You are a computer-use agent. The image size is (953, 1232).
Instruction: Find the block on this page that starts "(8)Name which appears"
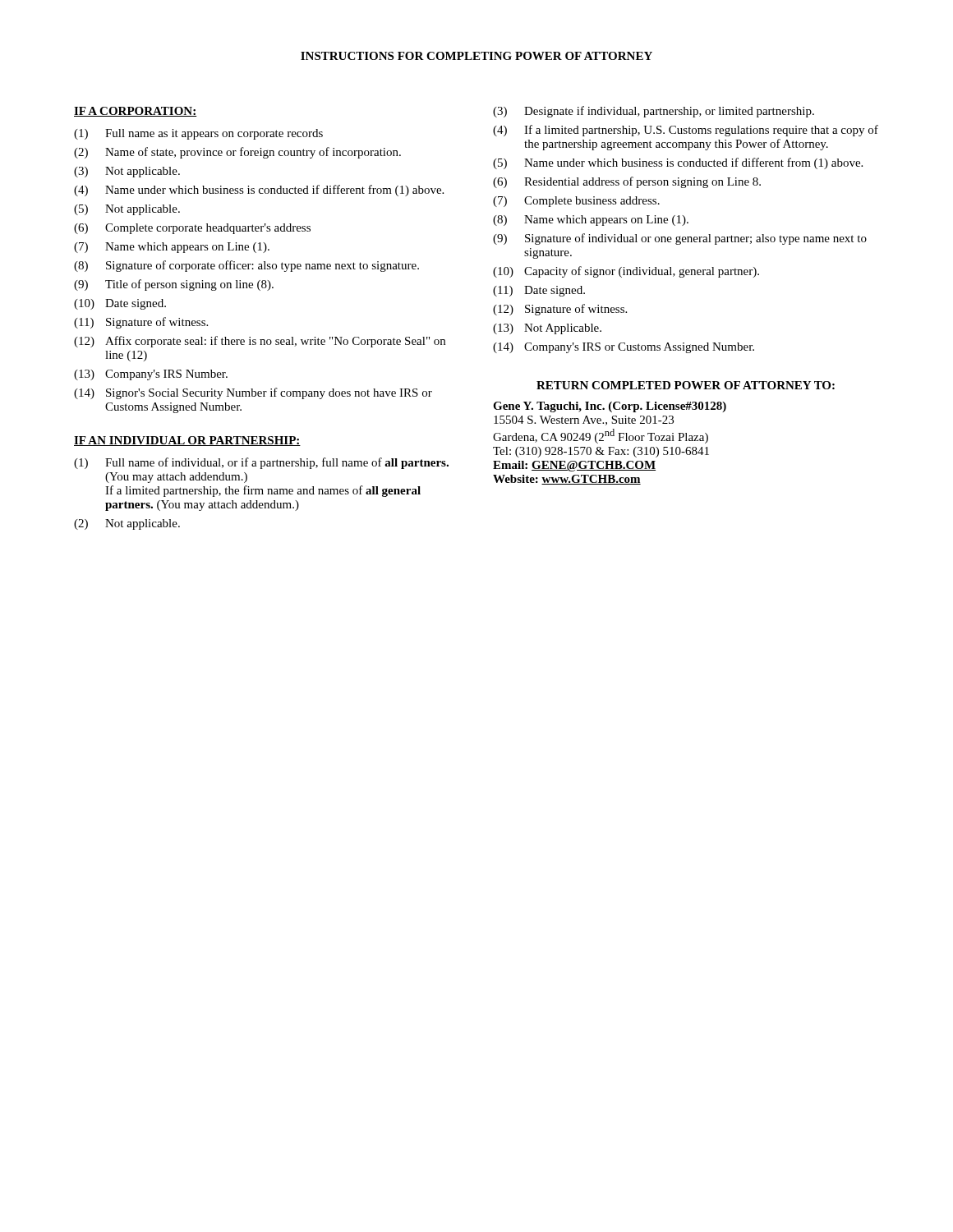click(x=686, y=220)
